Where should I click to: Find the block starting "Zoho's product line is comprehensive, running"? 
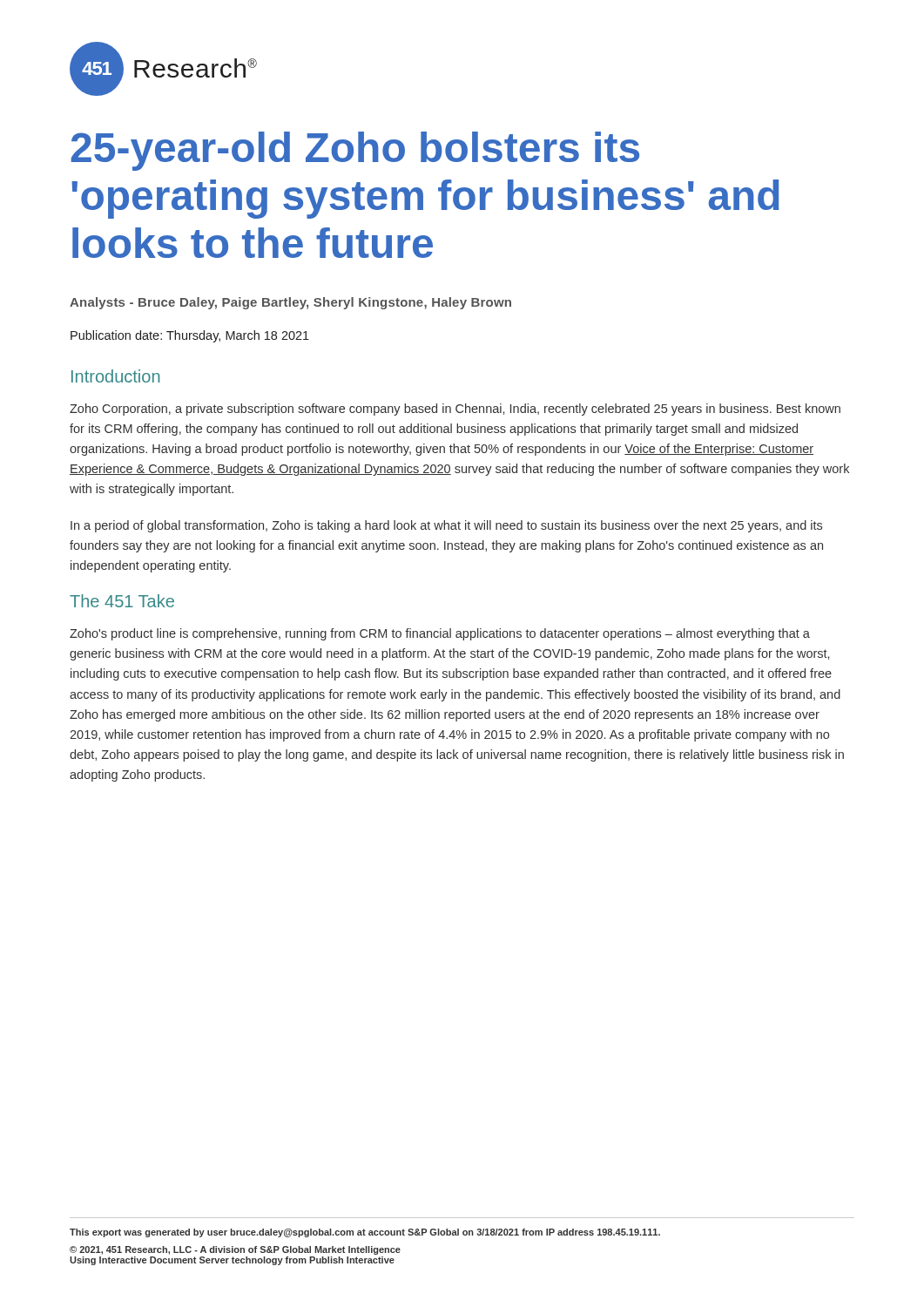[x=457, y=704]
